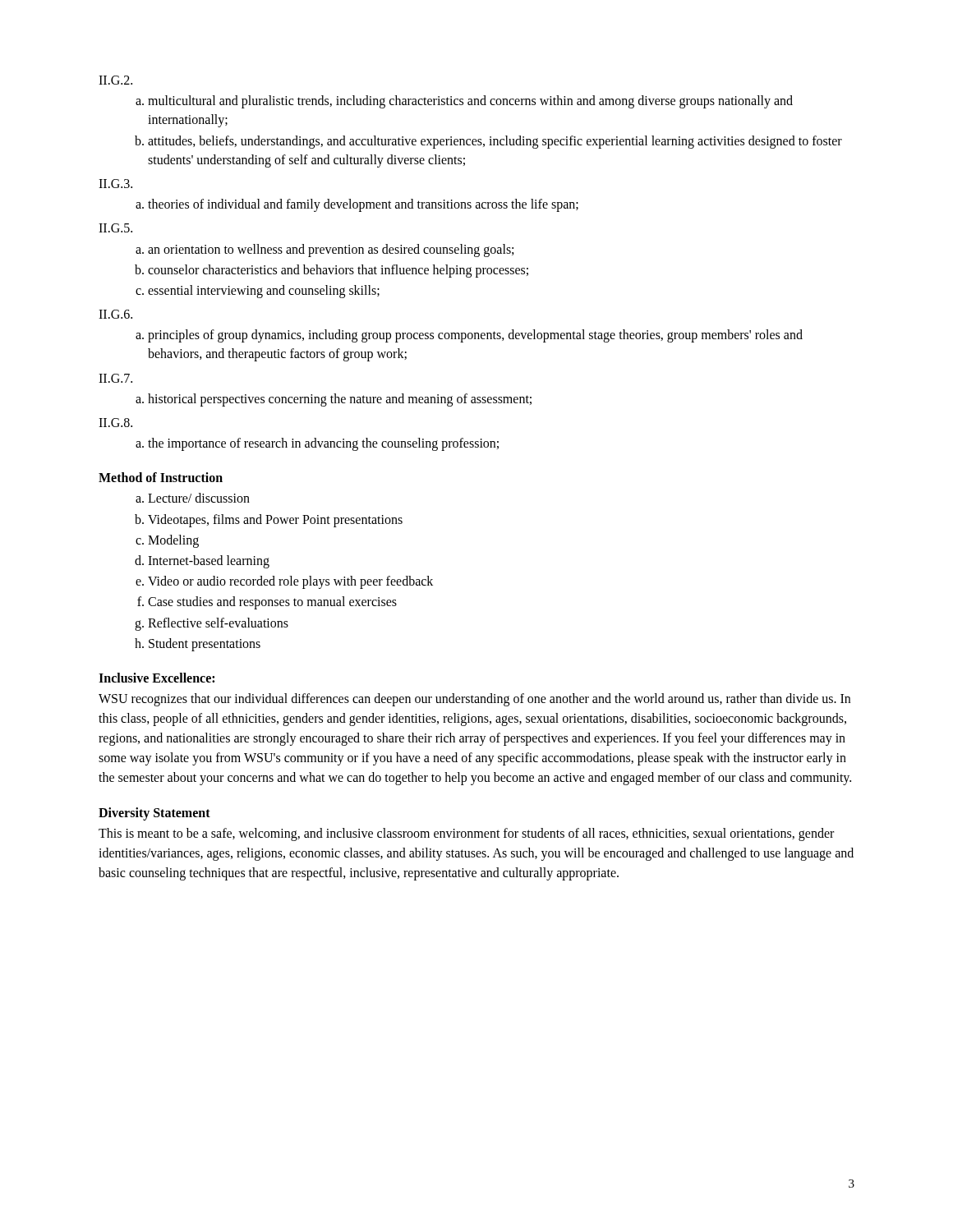
Task: Point to the passage starting "essential interviewing and counseling skills;"
Action: 264,290
